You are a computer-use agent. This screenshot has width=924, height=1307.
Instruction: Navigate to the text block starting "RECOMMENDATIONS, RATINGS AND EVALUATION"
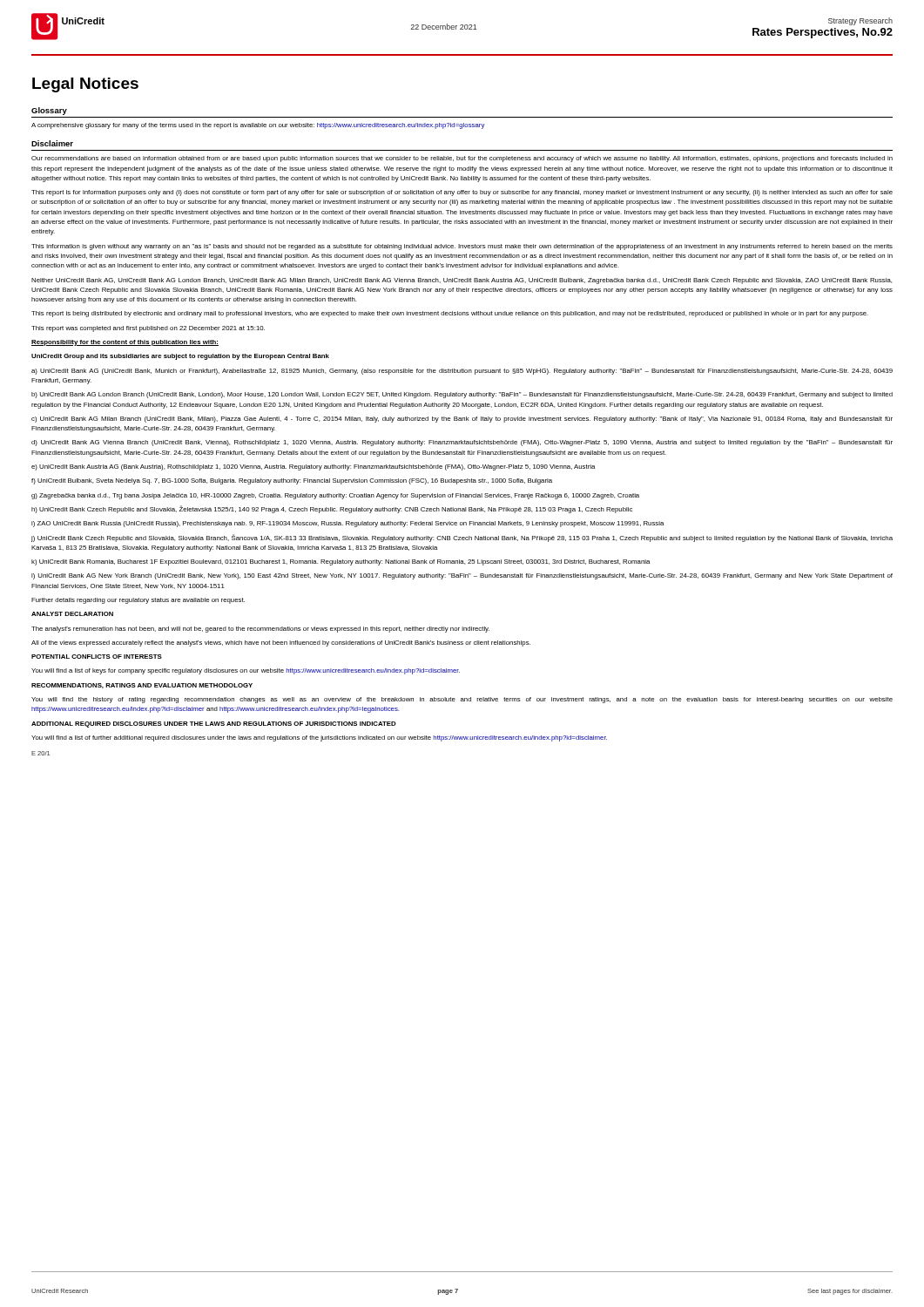(x=142, y=685)
